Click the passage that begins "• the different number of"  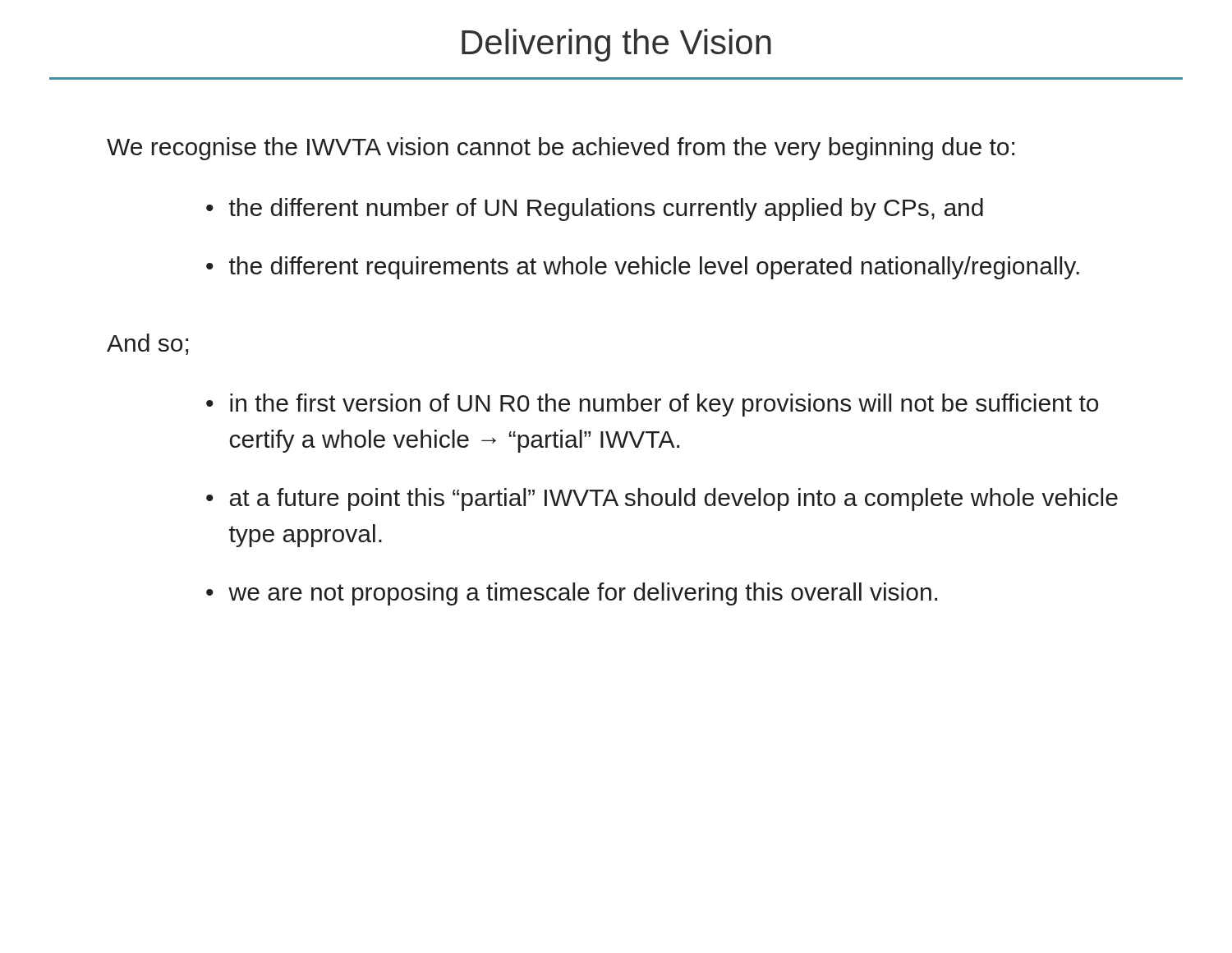(x=595, y=207)
